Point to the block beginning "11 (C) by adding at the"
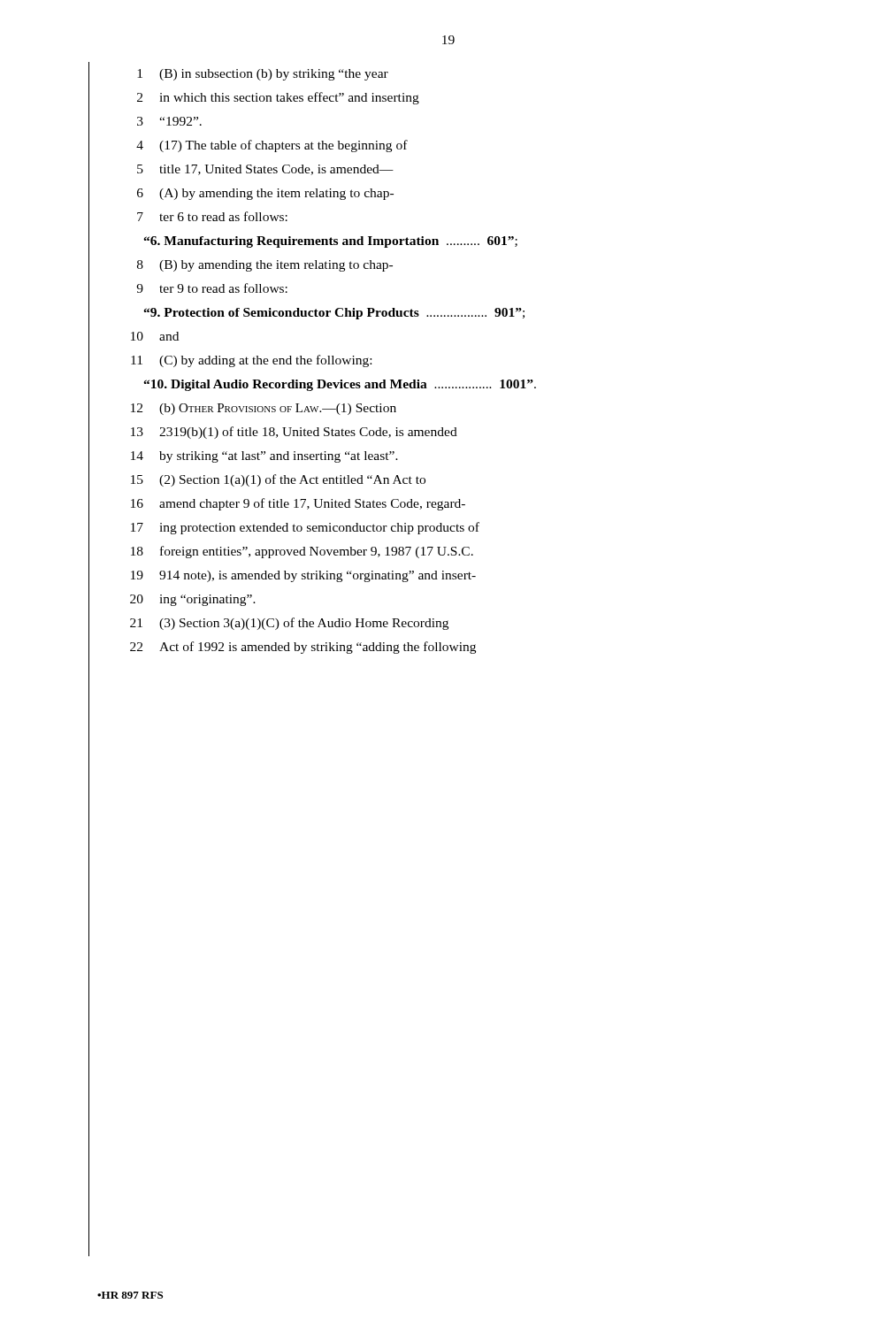This screenshot has height=1327, width=896. 251,361
